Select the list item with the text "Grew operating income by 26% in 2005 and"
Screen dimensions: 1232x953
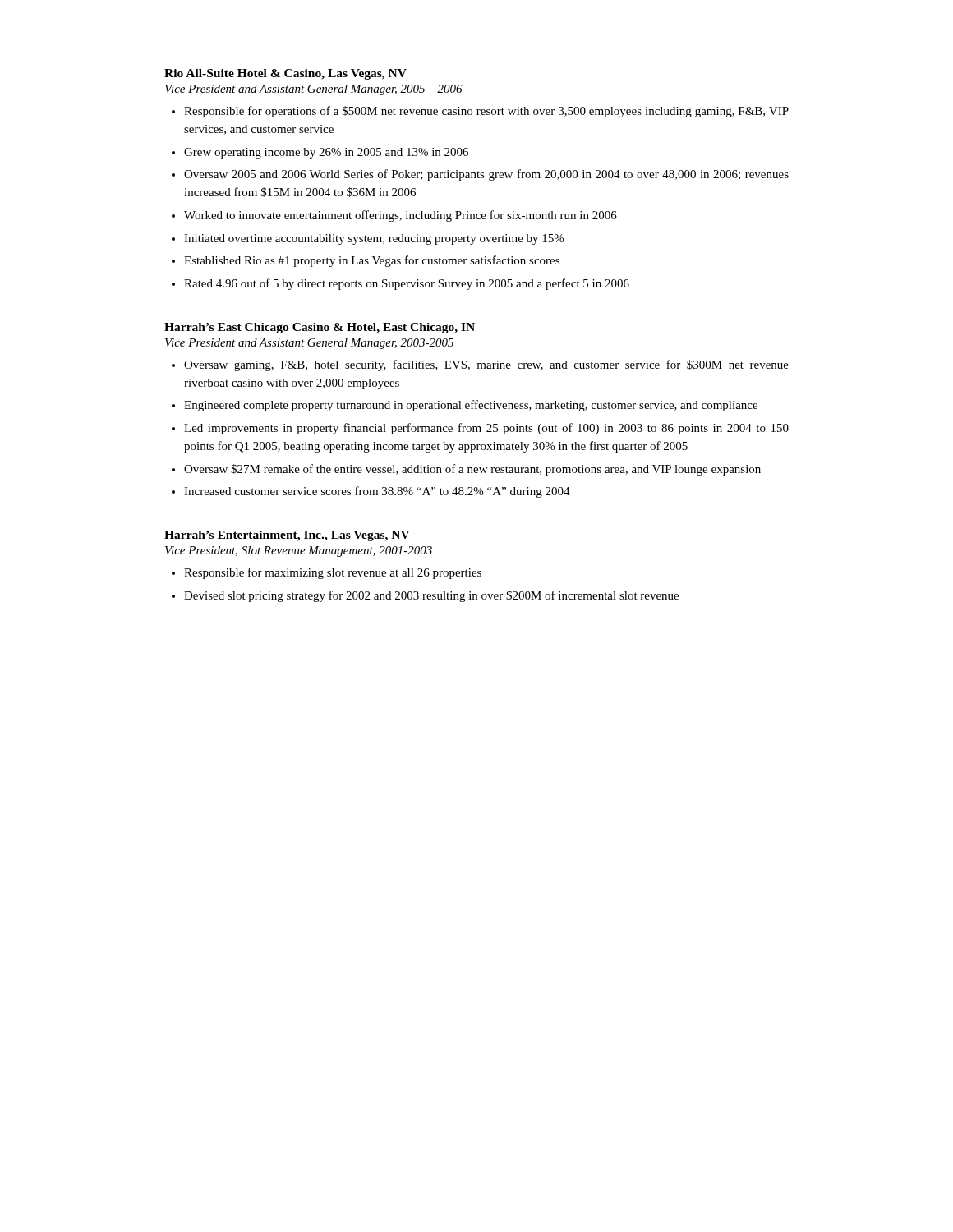pos(326,152)
